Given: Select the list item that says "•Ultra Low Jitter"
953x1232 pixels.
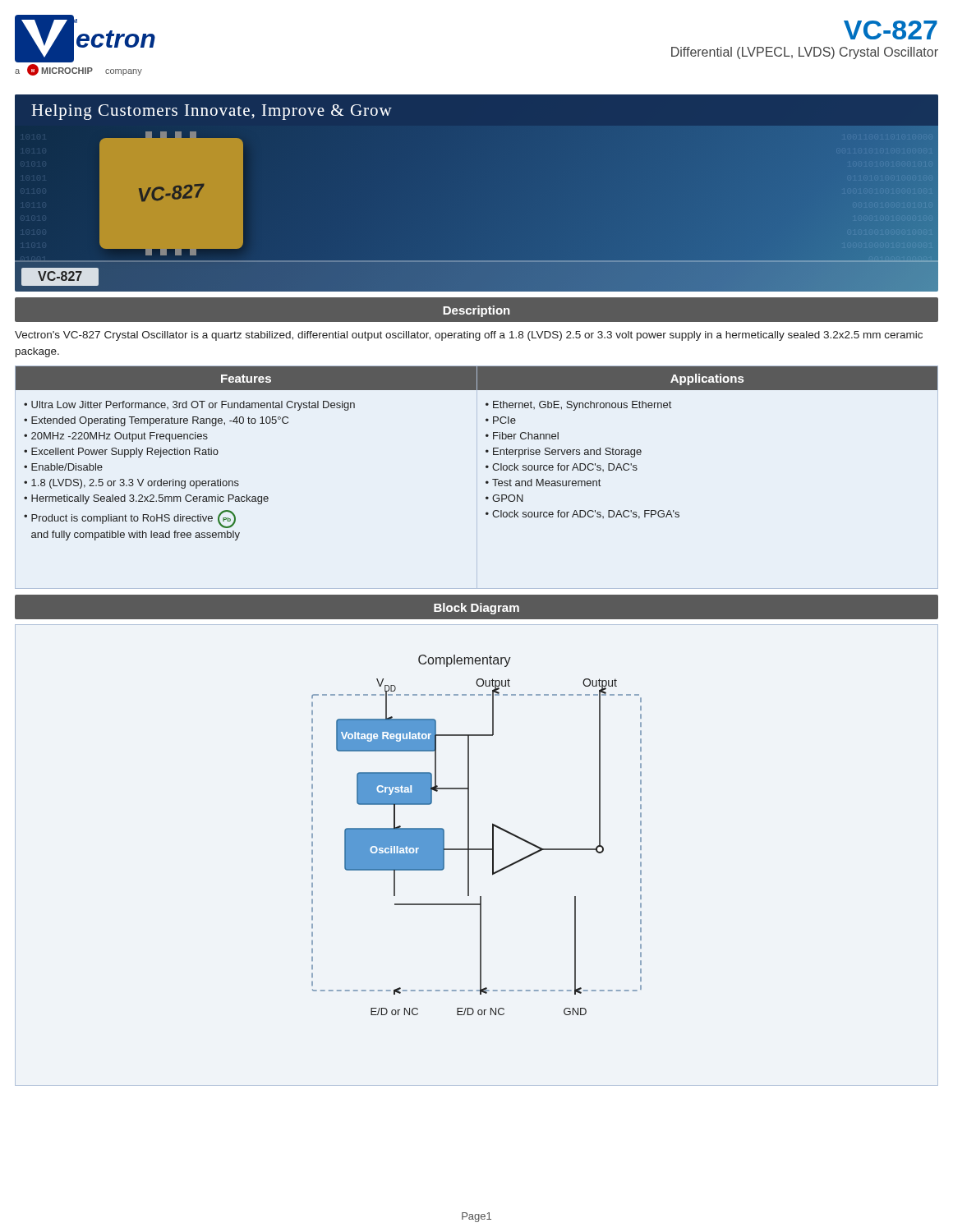Looking at the screenshot, I should [x=190, y=404].
